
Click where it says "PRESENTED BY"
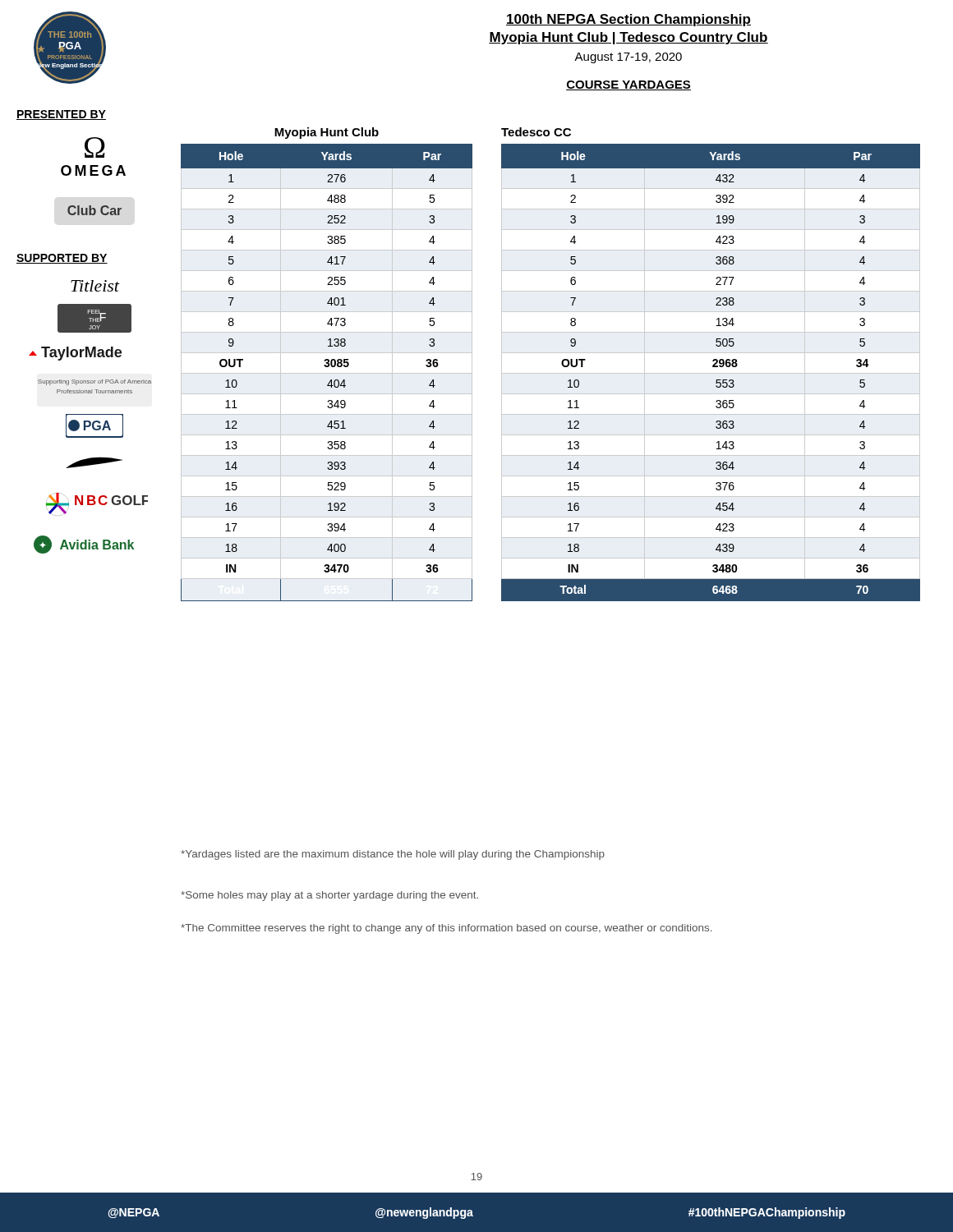(61, 114)
